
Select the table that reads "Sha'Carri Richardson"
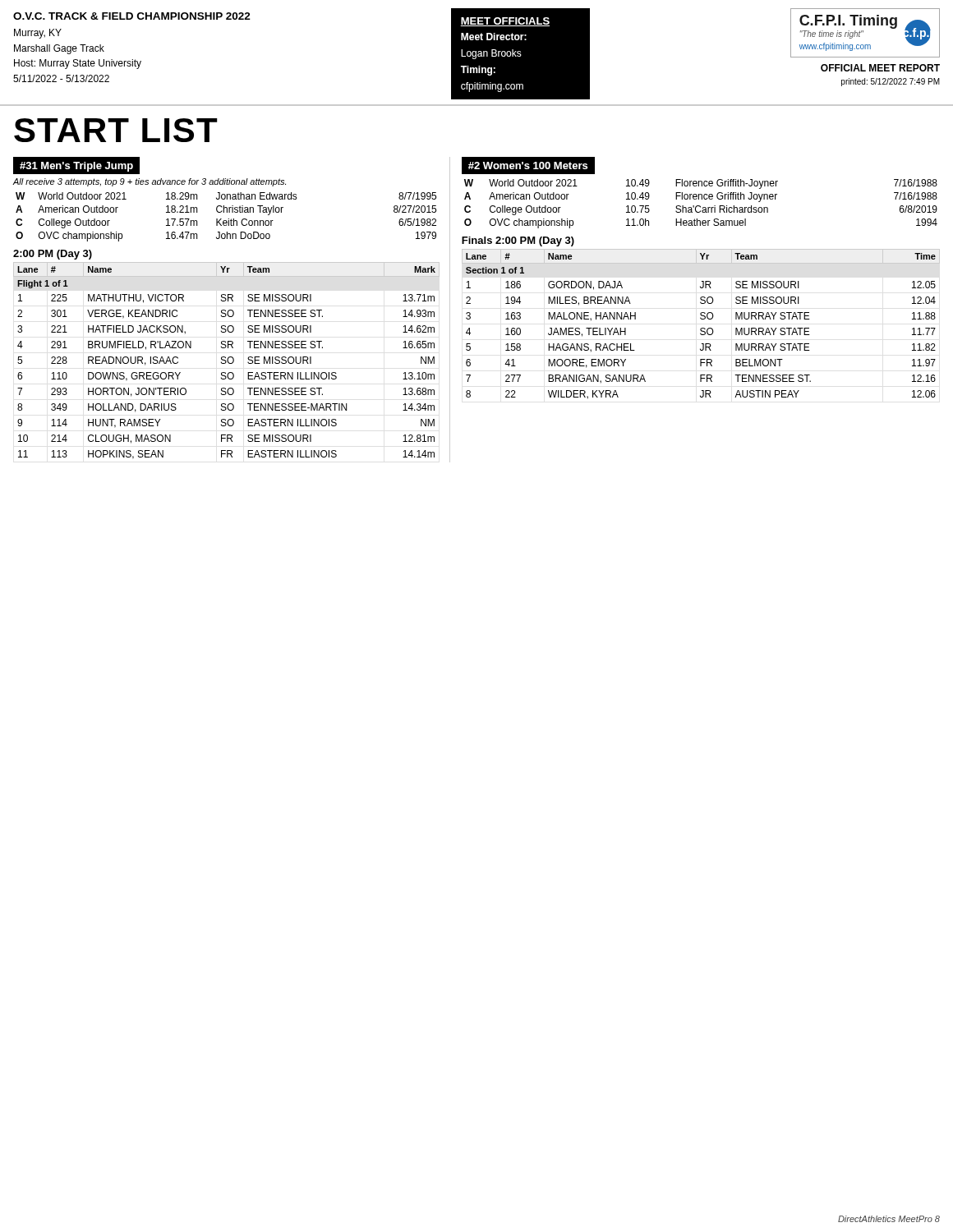pos(701,203)
